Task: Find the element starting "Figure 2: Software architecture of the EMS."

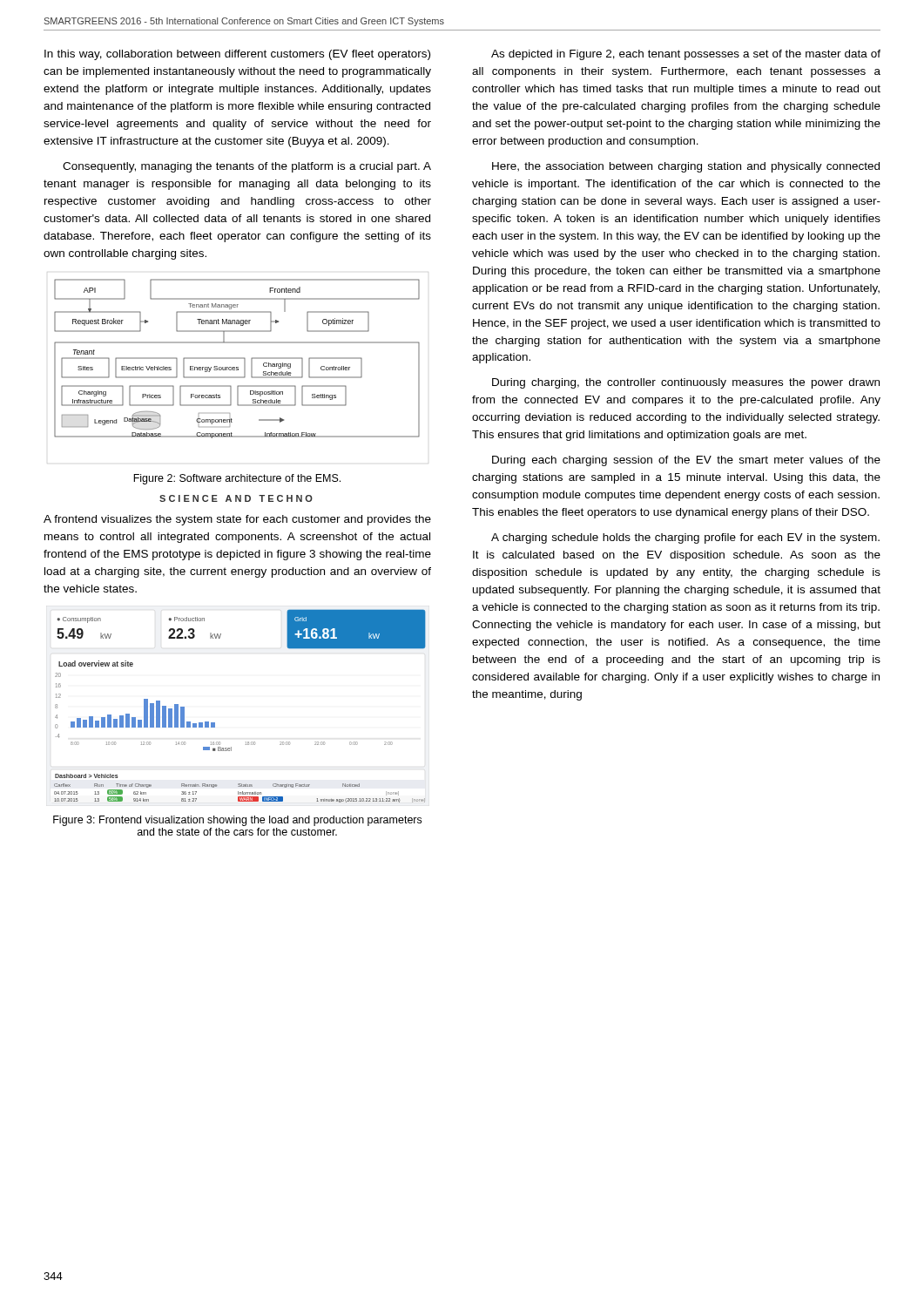Action: [237, 478]
